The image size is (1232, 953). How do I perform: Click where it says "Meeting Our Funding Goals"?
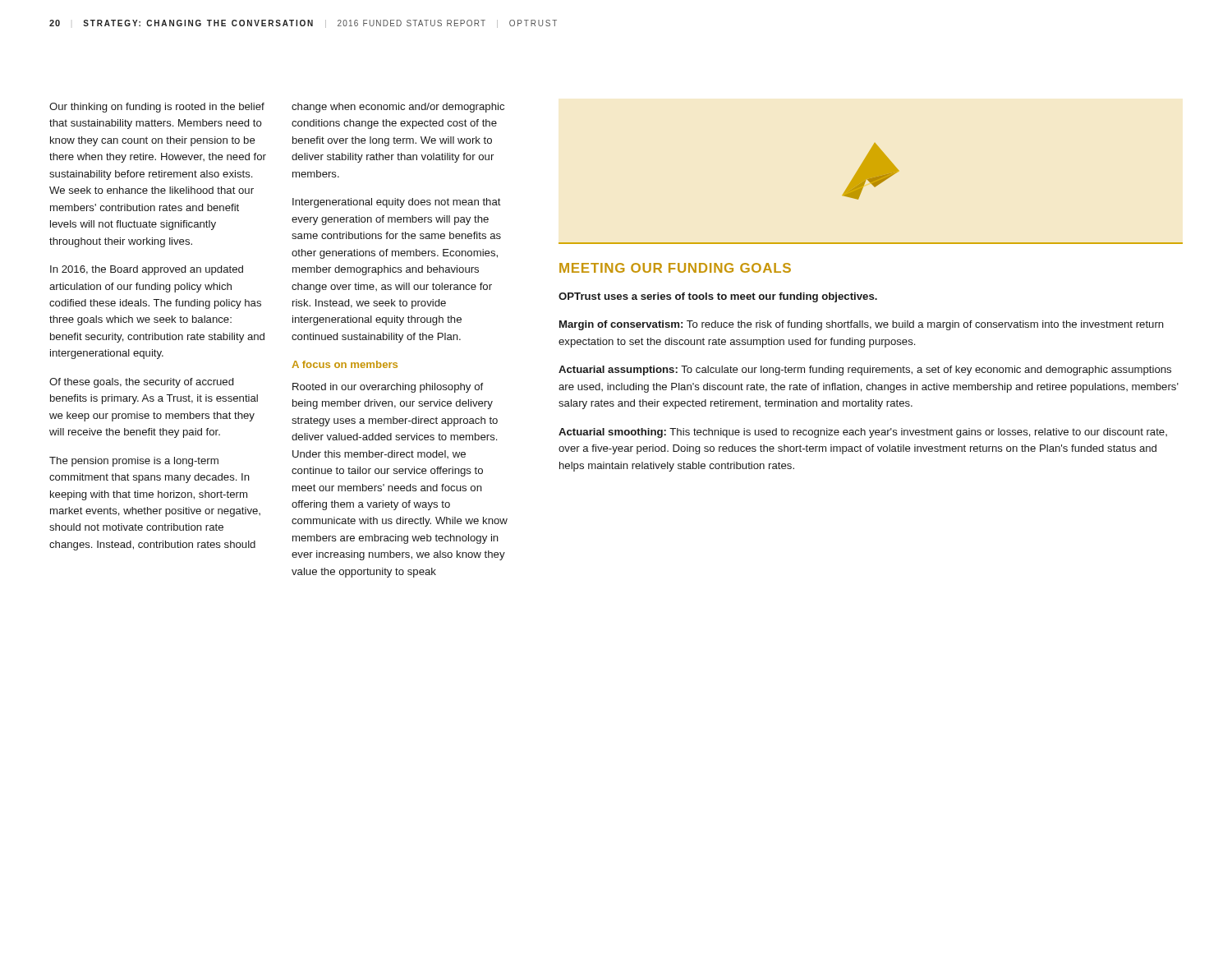tap(675, 268)
